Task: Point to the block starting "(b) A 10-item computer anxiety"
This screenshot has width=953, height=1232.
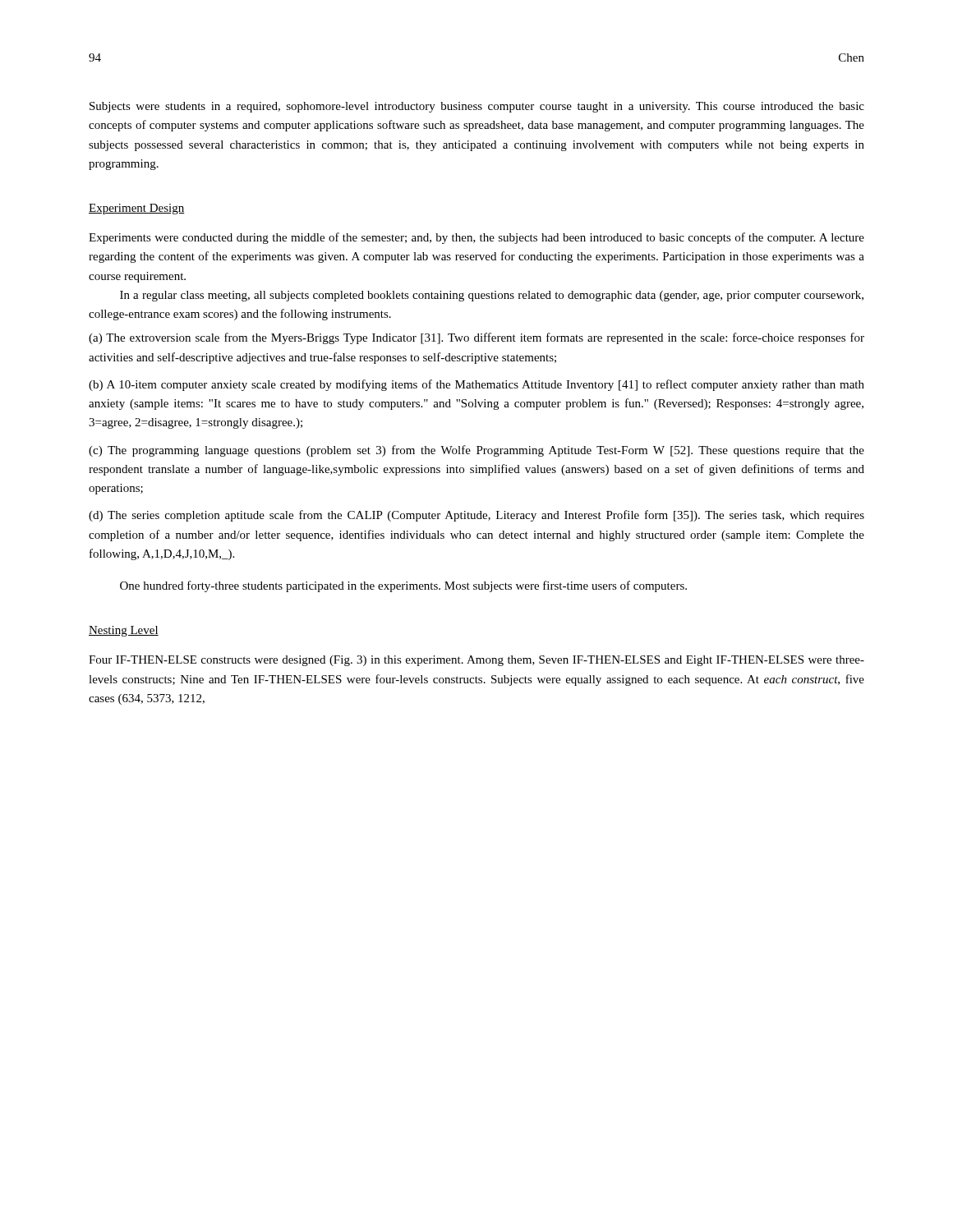Action: tap(476, 403)
